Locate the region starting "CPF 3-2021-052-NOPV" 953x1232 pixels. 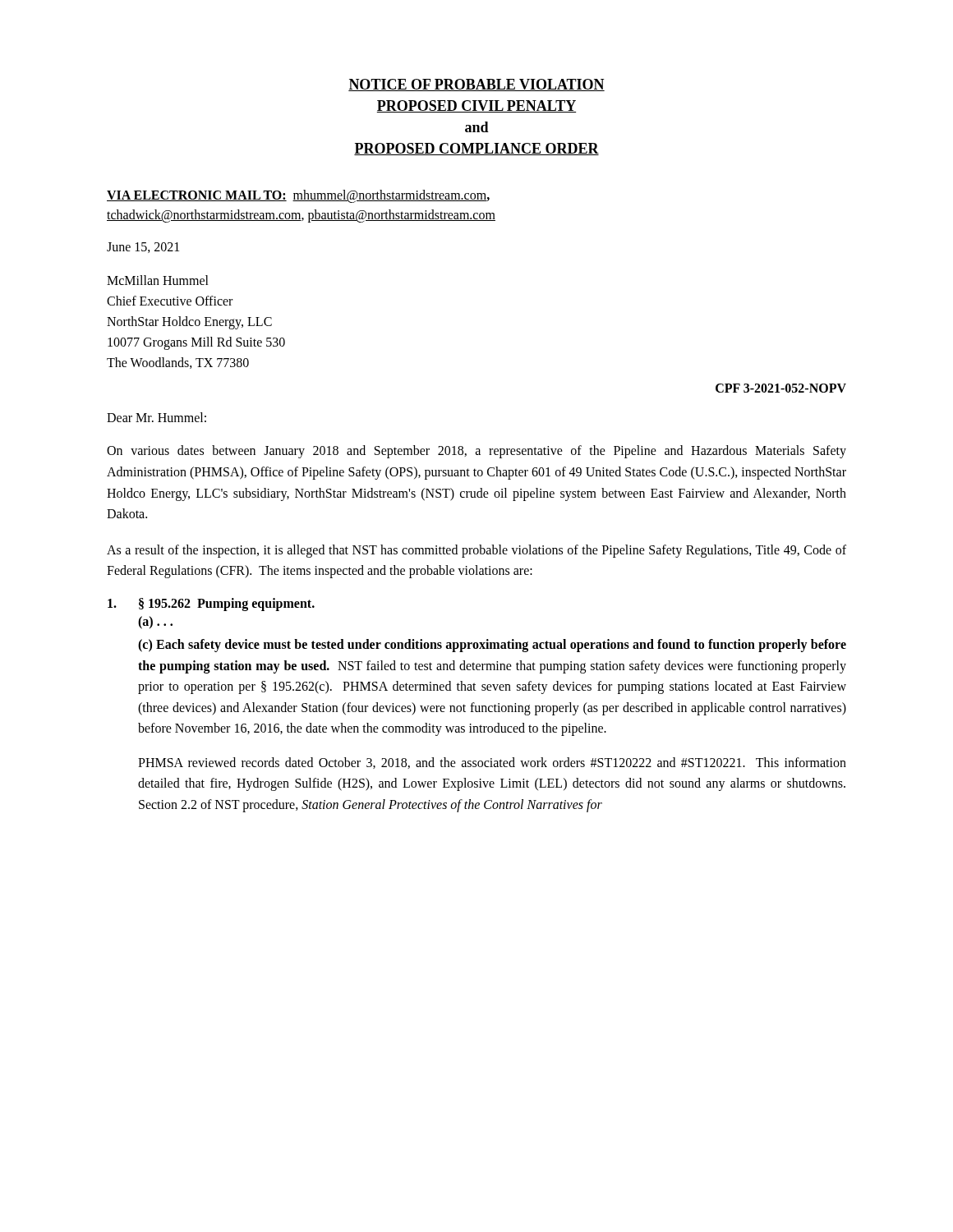point(781,388)
